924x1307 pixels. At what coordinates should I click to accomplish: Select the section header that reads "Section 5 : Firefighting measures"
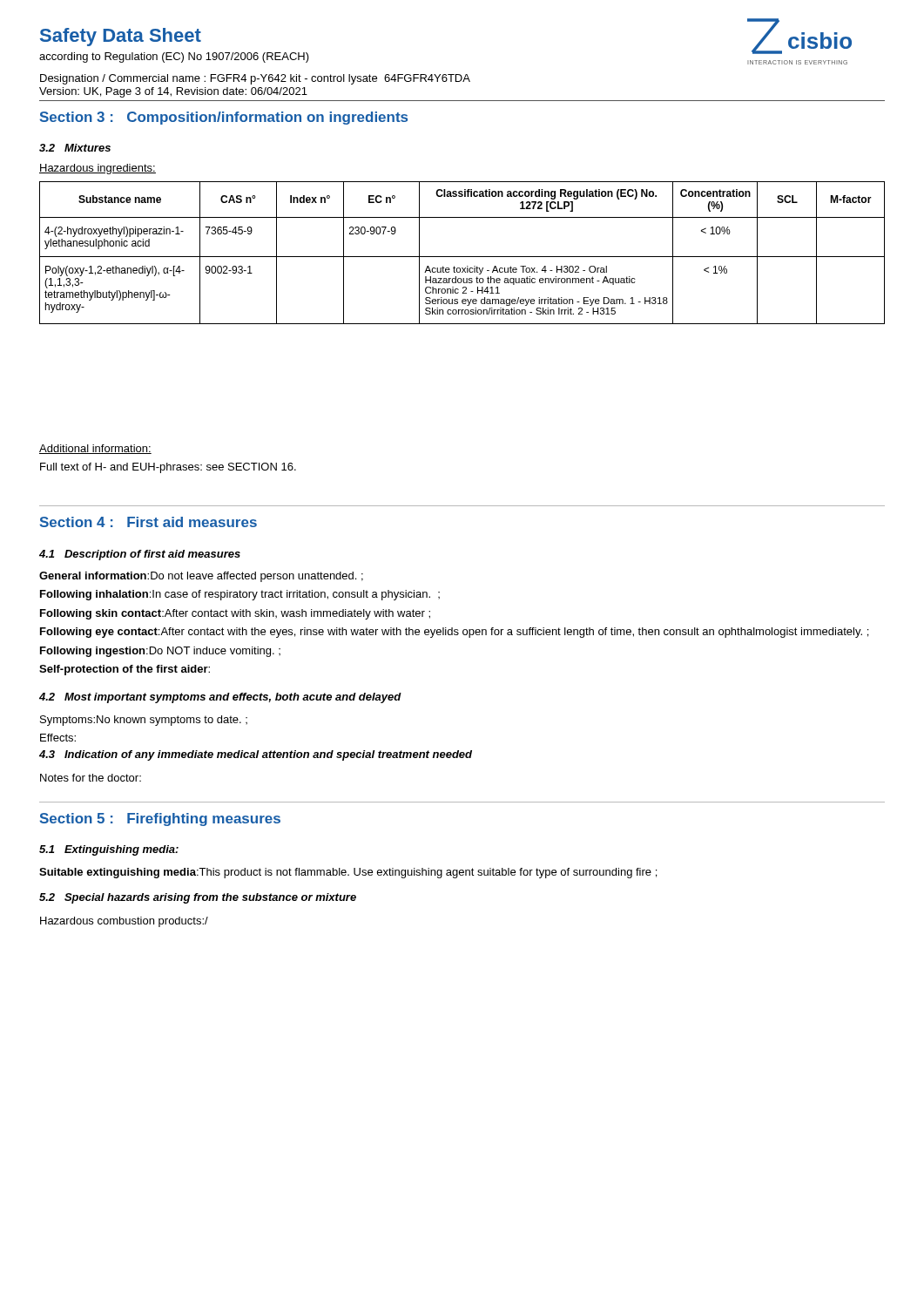[160, 819]
